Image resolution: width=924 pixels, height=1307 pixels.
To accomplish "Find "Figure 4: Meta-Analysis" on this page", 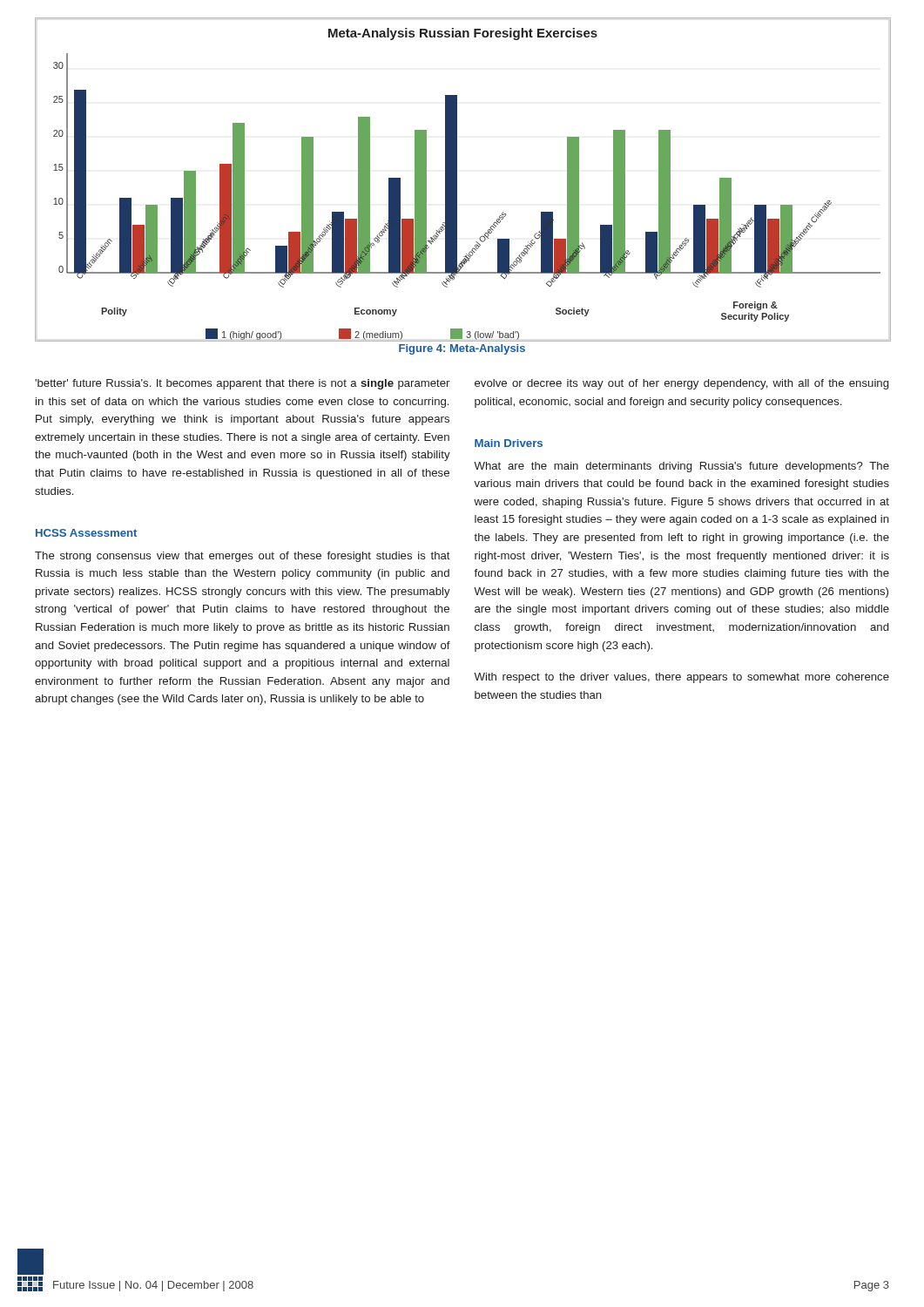I will (x=462, y=348).
